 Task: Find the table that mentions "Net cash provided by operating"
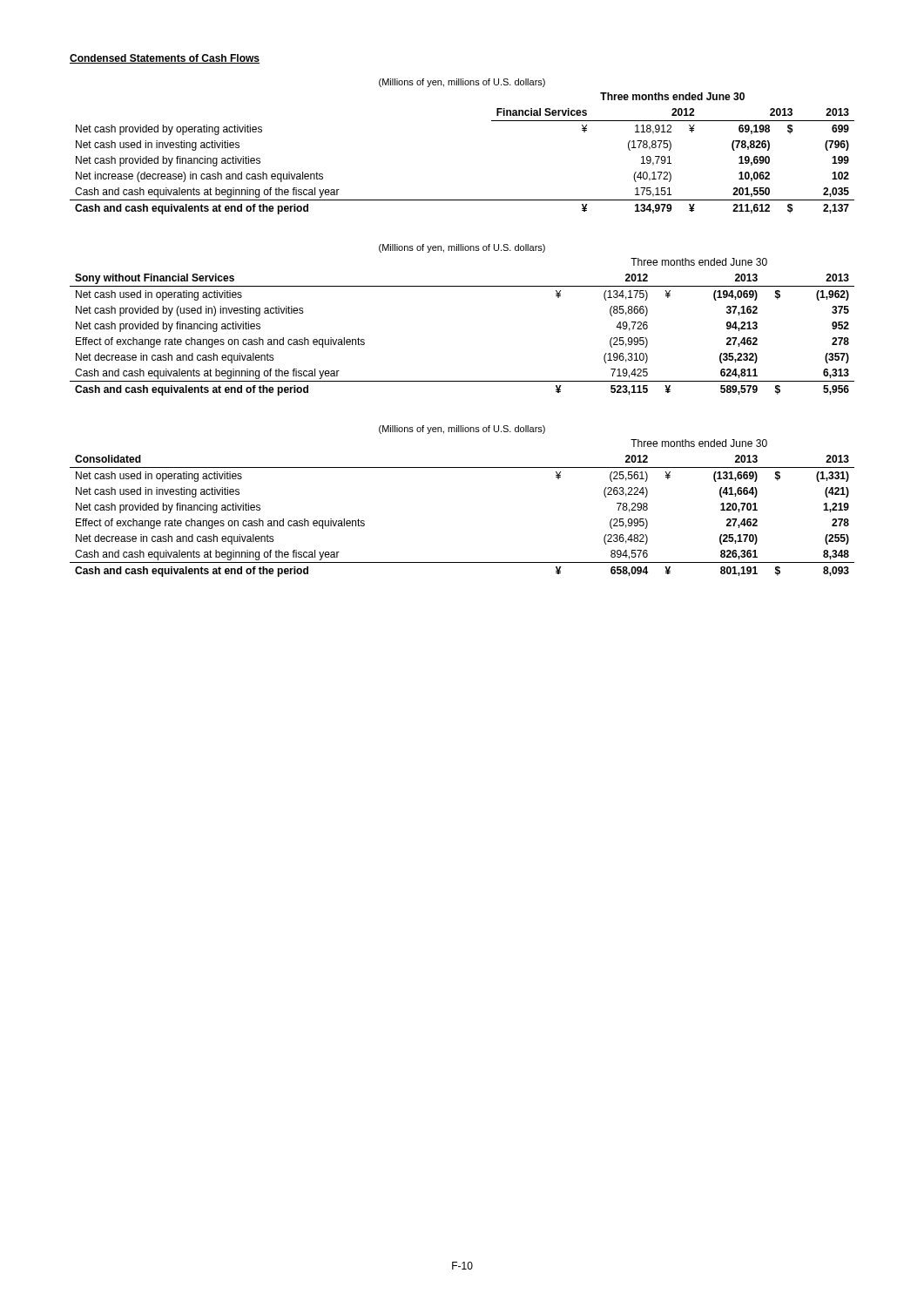tap(462, 146)
